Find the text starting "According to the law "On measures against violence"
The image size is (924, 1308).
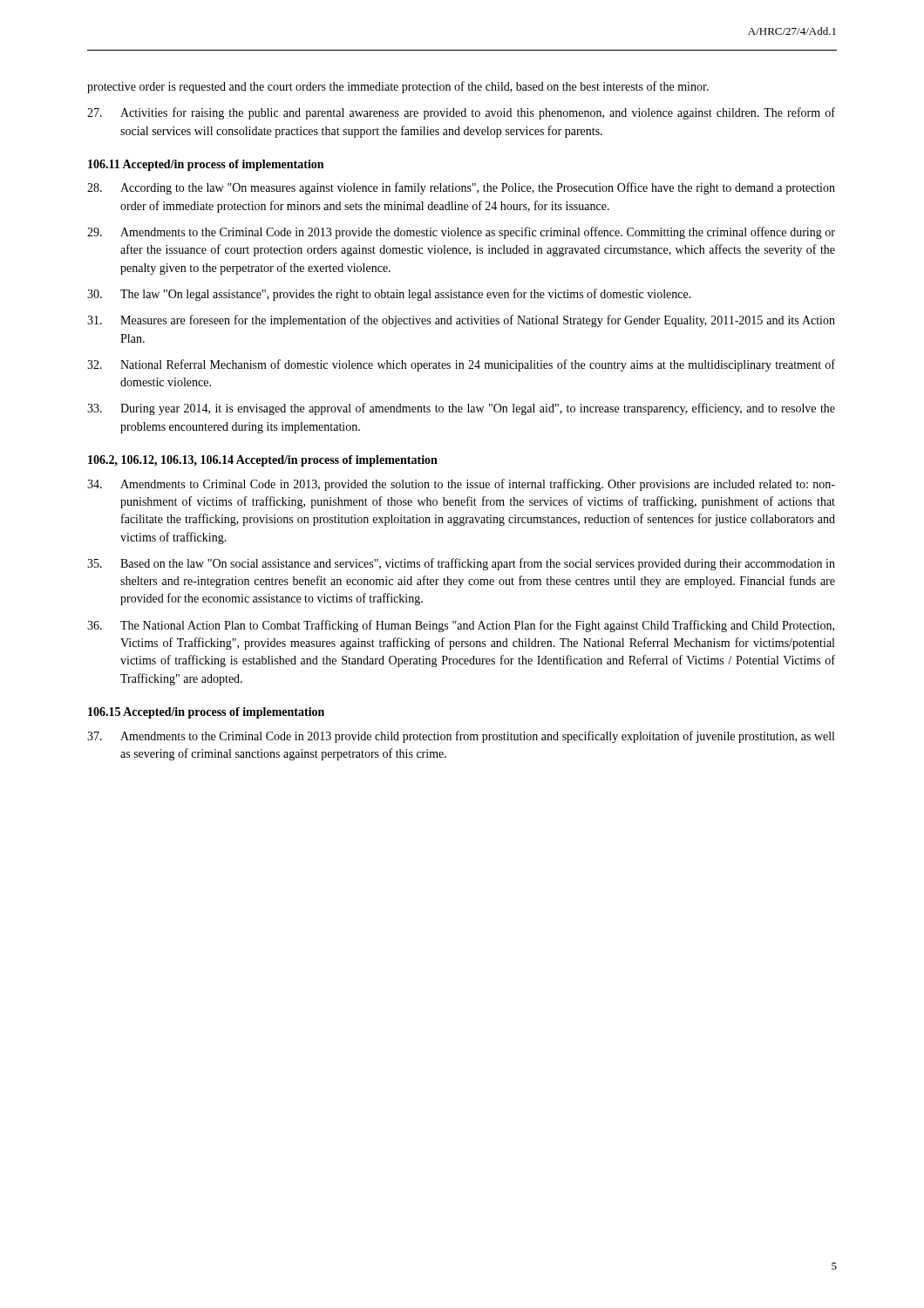(461, 198)
